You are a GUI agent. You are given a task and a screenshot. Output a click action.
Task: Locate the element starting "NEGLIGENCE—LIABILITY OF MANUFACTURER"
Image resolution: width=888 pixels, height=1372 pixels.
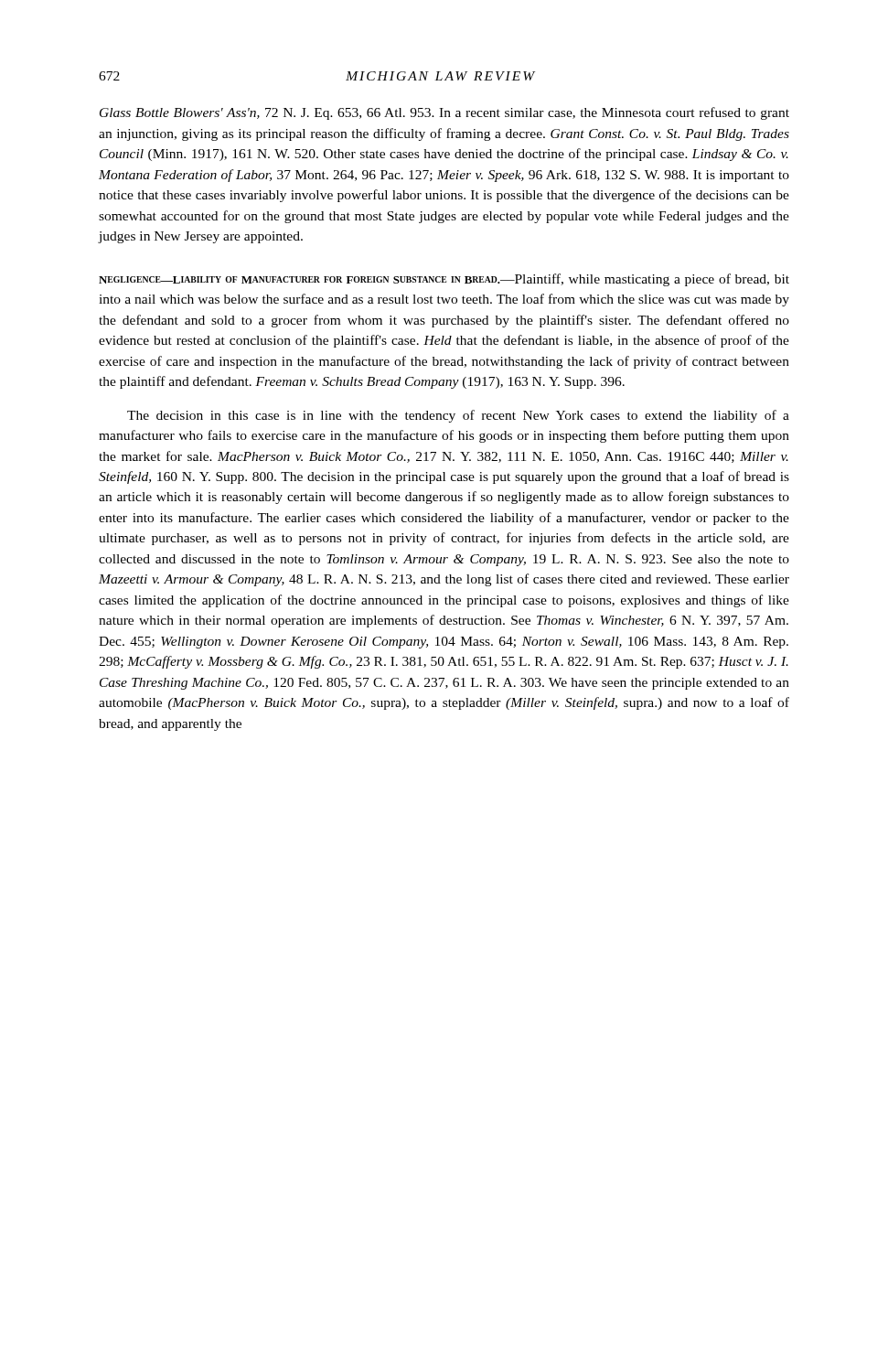tap(444, 330)
